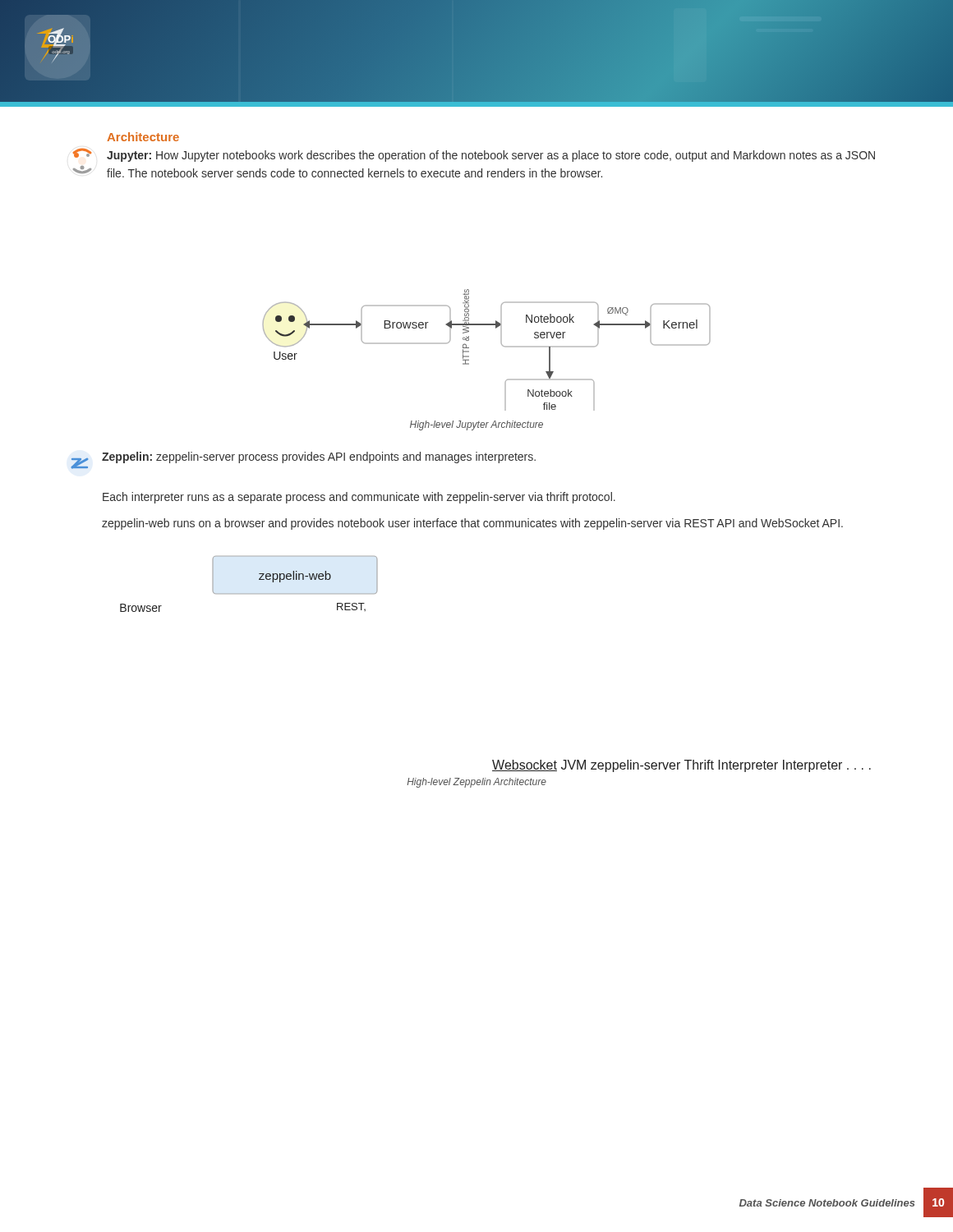Image resolution: width=953 pixels, height=1232 pixels.
Task: Click on the text block that says "zeppelin-web runs on a browser and"
Action: click(x=473, y=523)
